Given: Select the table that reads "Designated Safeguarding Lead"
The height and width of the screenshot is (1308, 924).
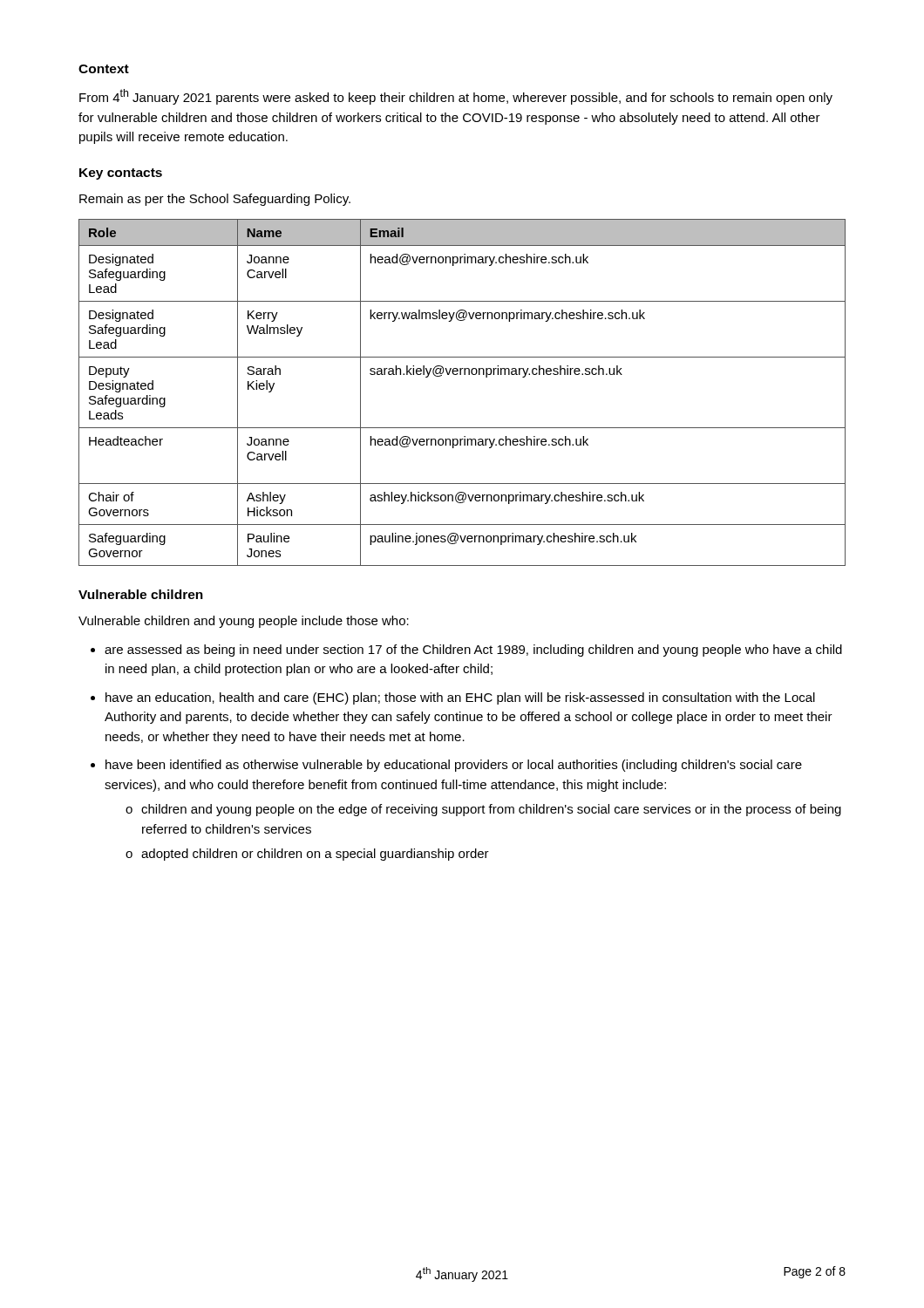Looking at the screenshot, I should [x=462, y=392].
